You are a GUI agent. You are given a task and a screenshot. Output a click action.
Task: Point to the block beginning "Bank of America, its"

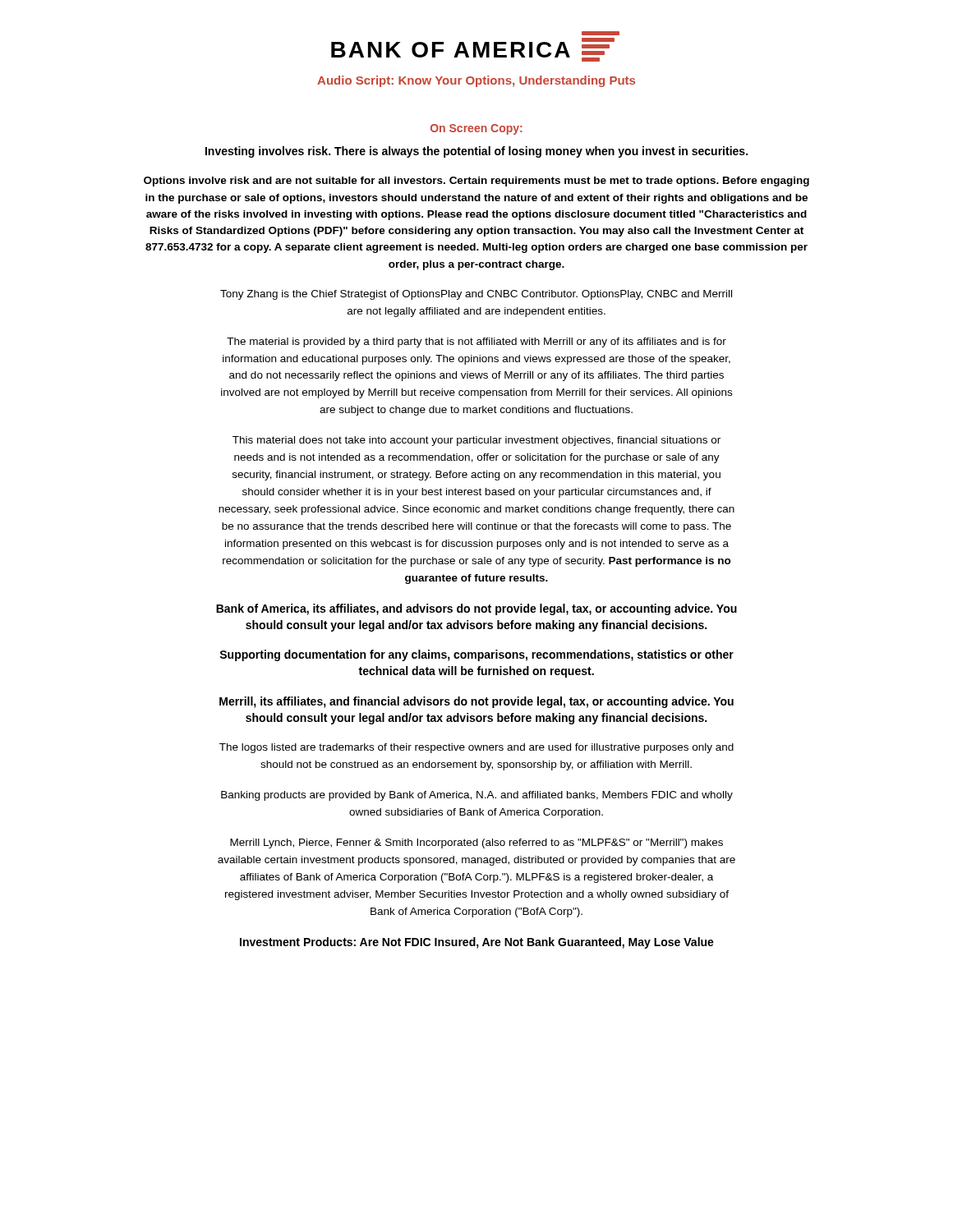[x=476, y=617]
